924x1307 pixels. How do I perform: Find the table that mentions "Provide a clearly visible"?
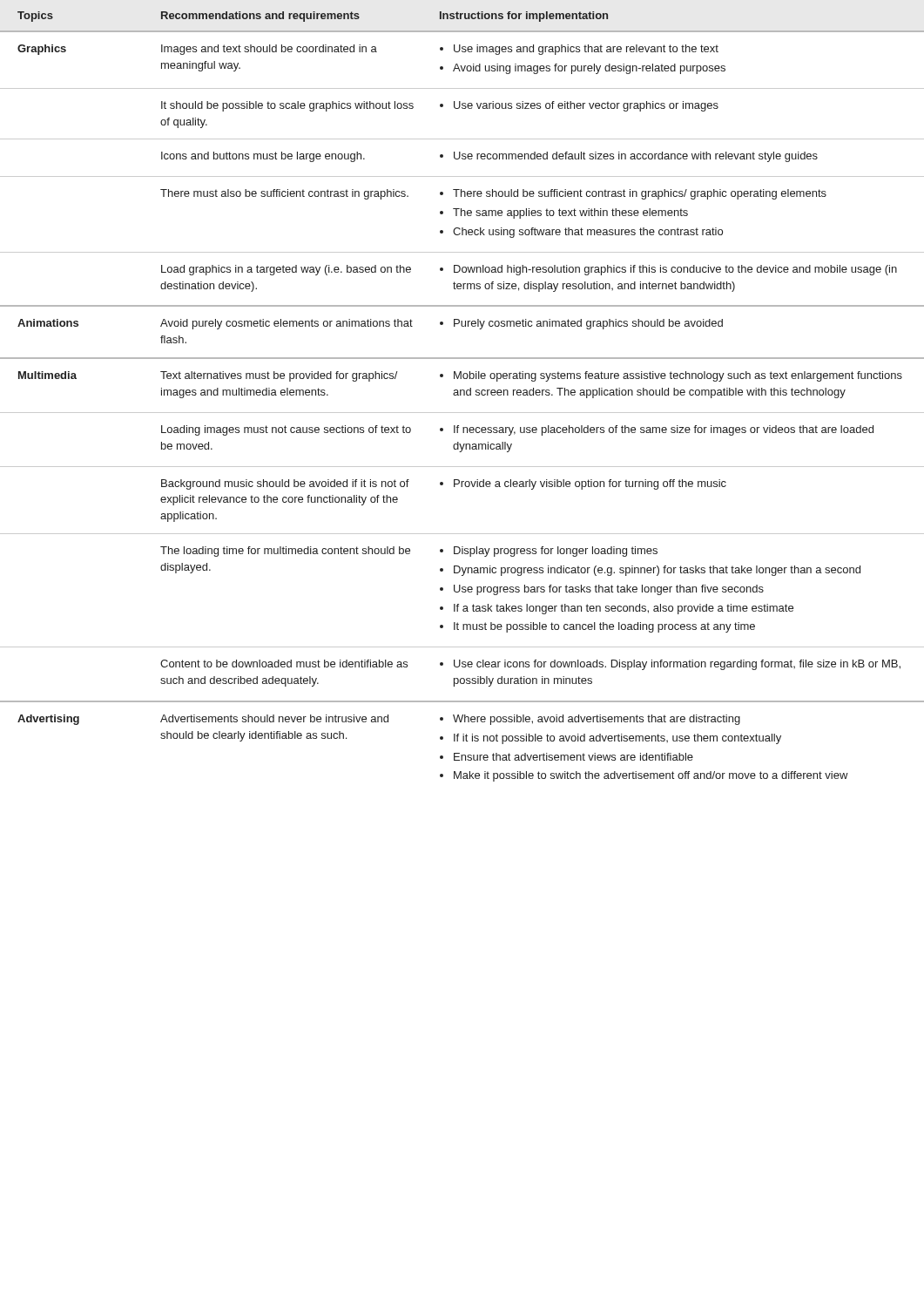462,398
